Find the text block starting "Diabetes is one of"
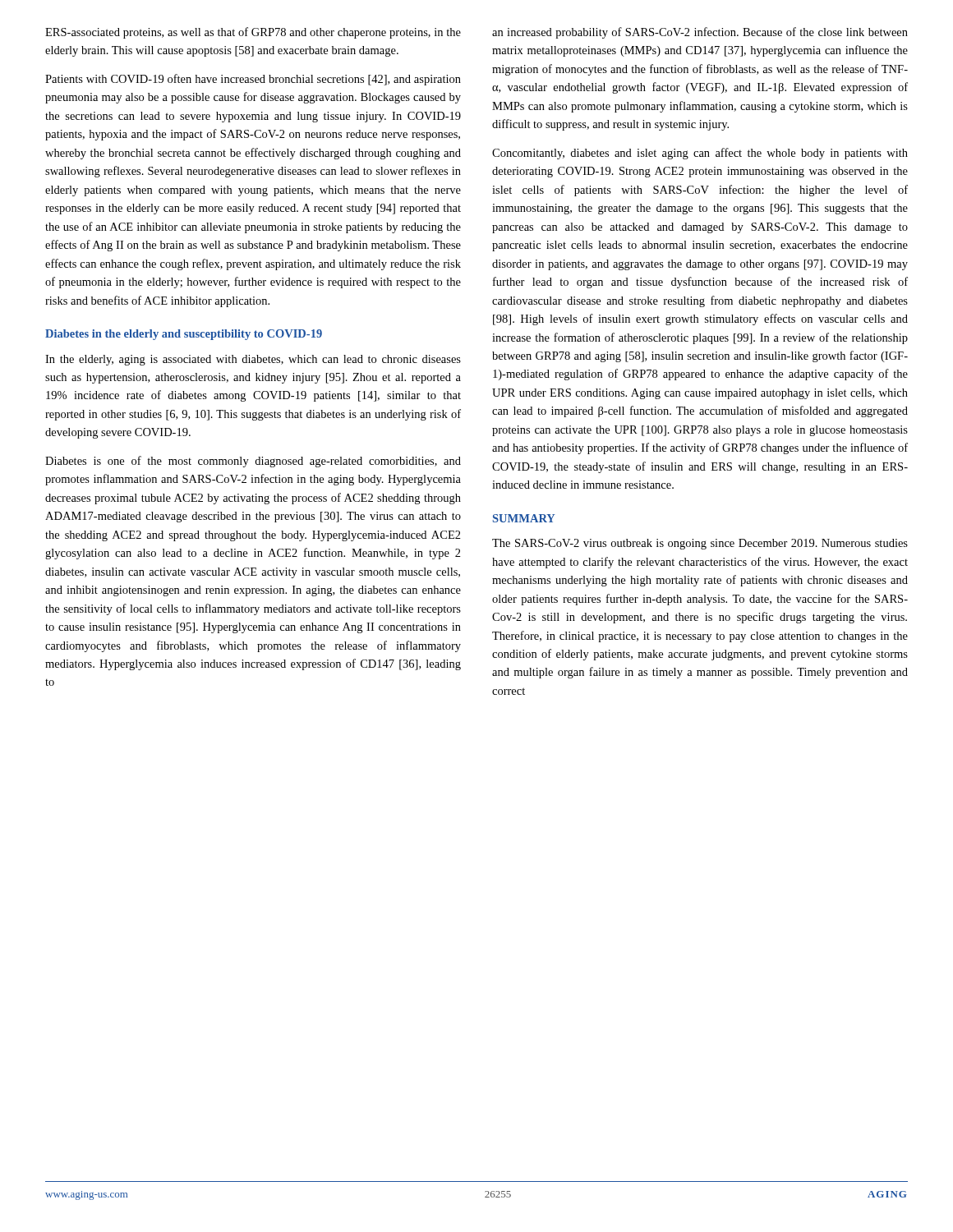953x1232 pixels. pos(253,572)
